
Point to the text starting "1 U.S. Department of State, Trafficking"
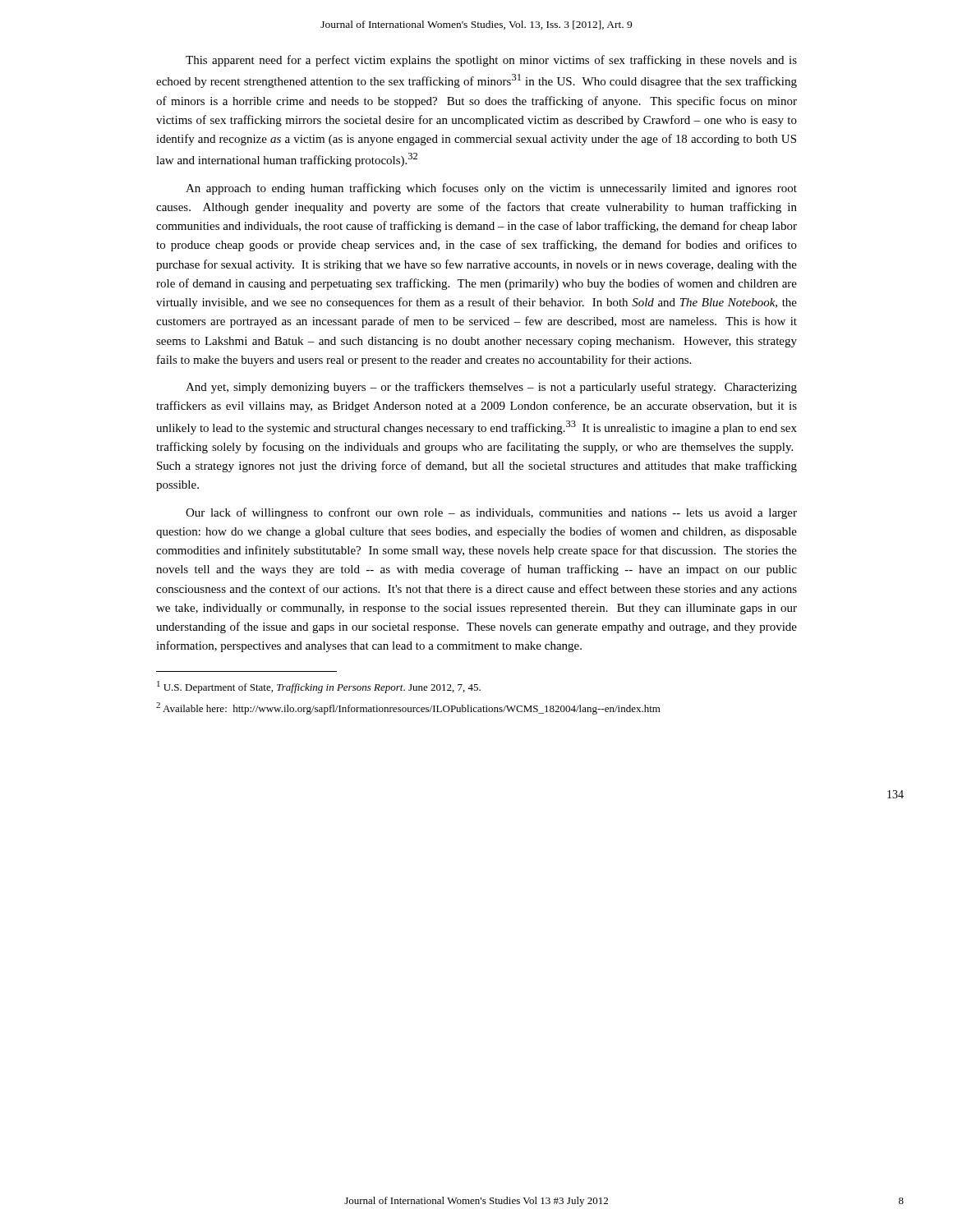[319, 686]
